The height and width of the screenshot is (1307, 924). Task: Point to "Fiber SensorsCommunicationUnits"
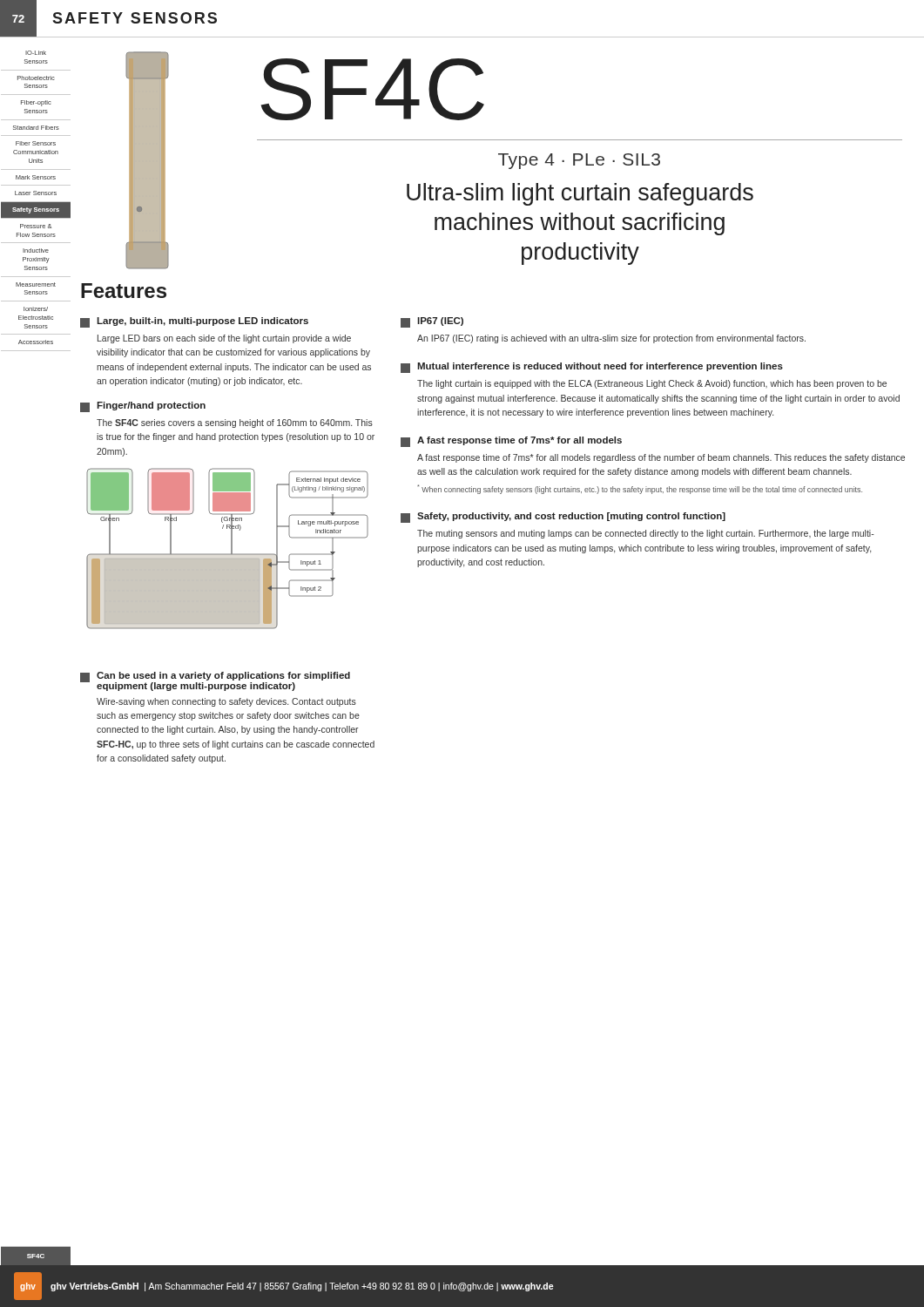point(36,152)
